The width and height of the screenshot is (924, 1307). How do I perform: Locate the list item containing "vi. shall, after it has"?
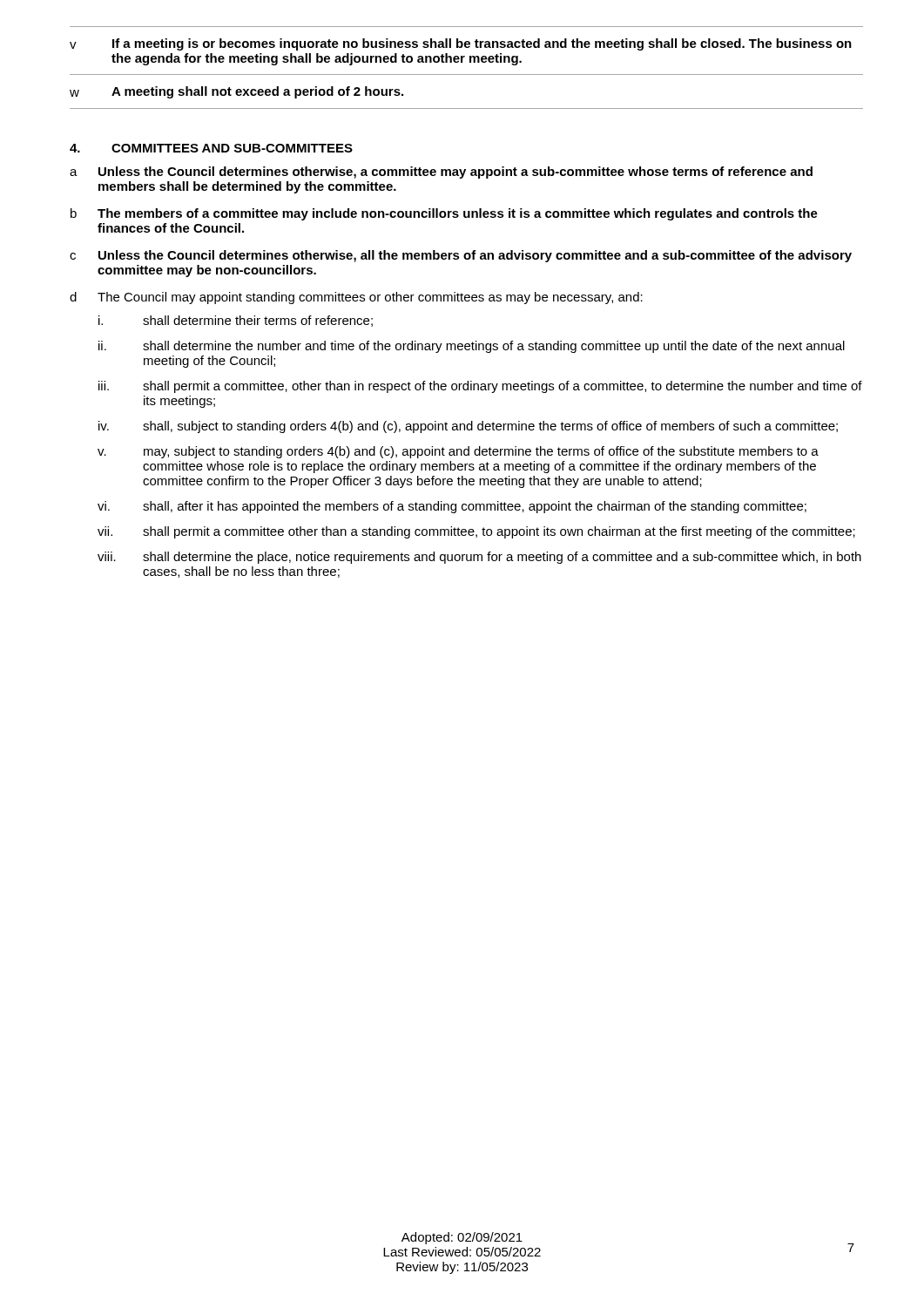pos(480,506)
